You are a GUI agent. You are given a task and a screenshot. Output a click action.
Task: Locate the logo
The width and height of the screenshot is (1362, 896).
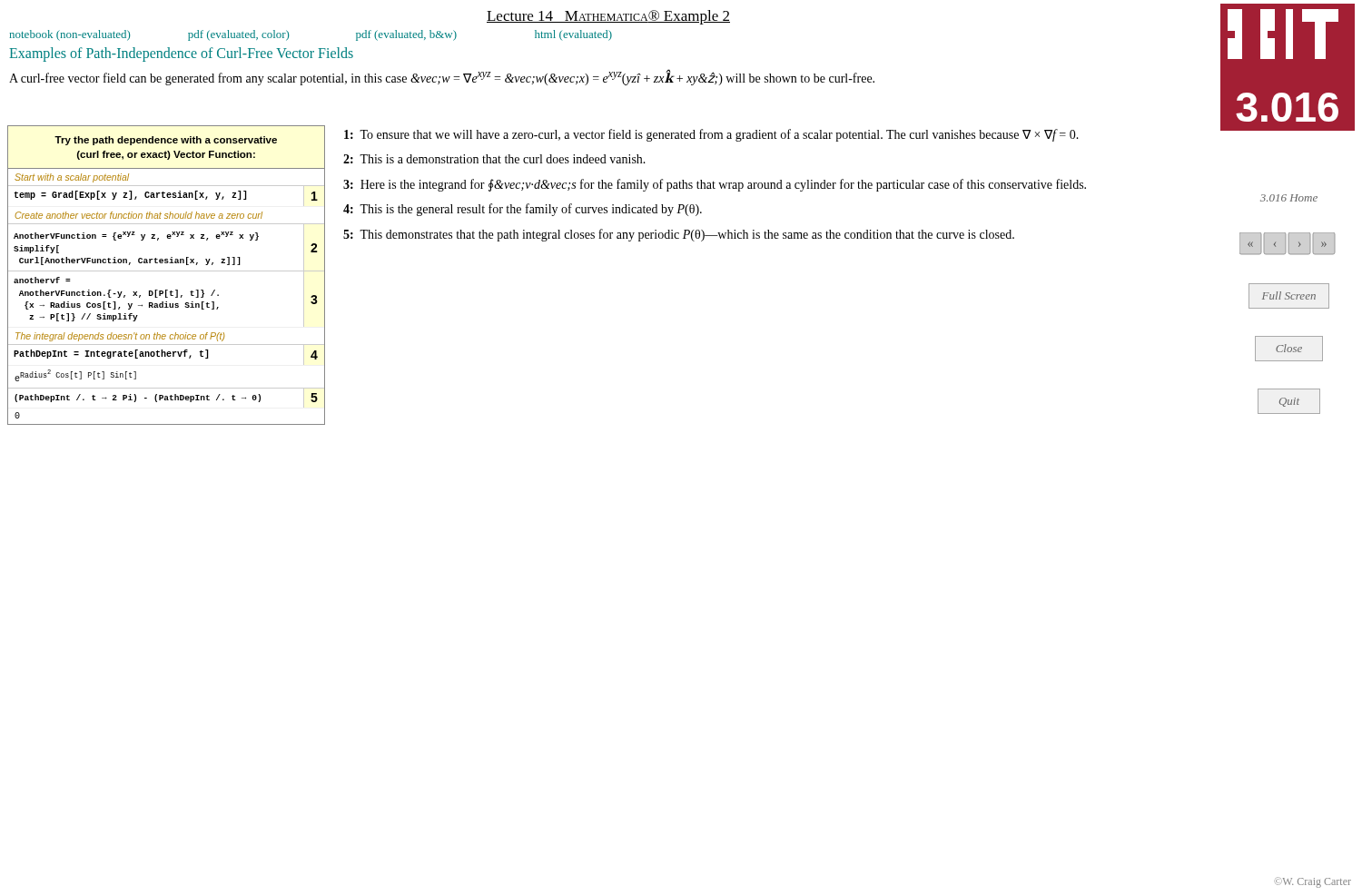click(1288, 67)
